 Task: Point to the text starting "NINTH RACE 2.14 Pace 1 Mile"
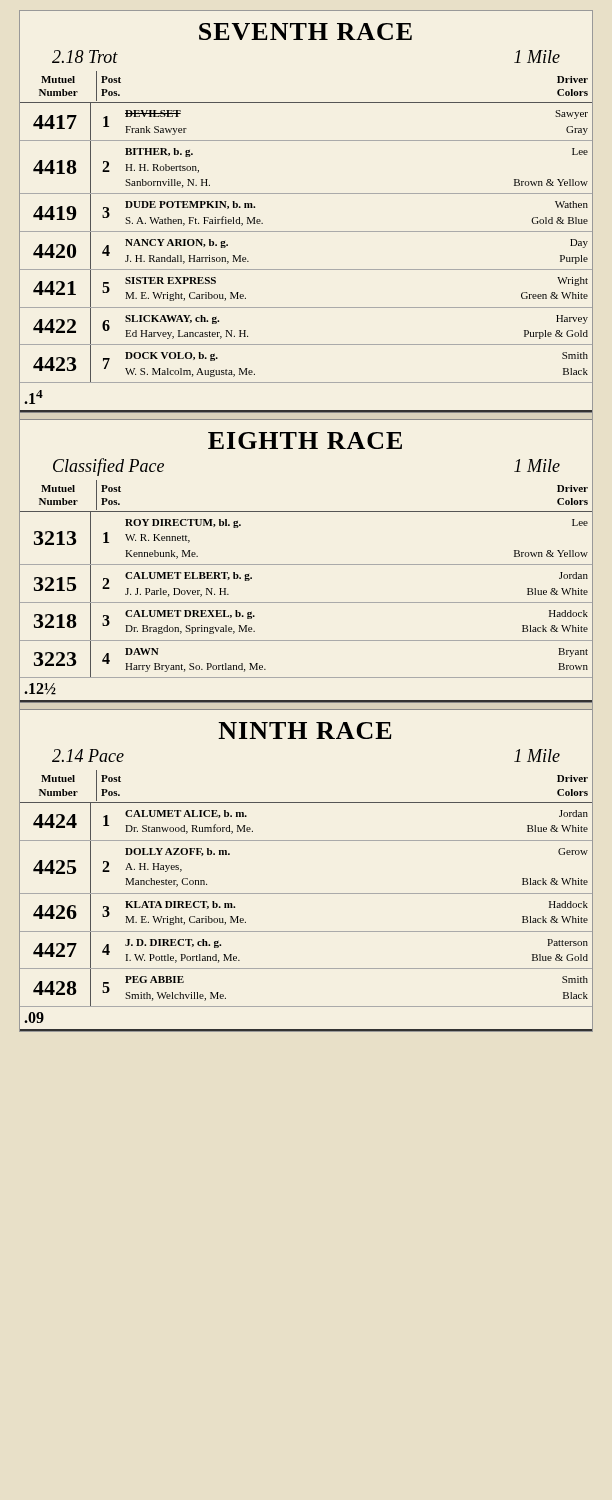[x=304, y=730]
